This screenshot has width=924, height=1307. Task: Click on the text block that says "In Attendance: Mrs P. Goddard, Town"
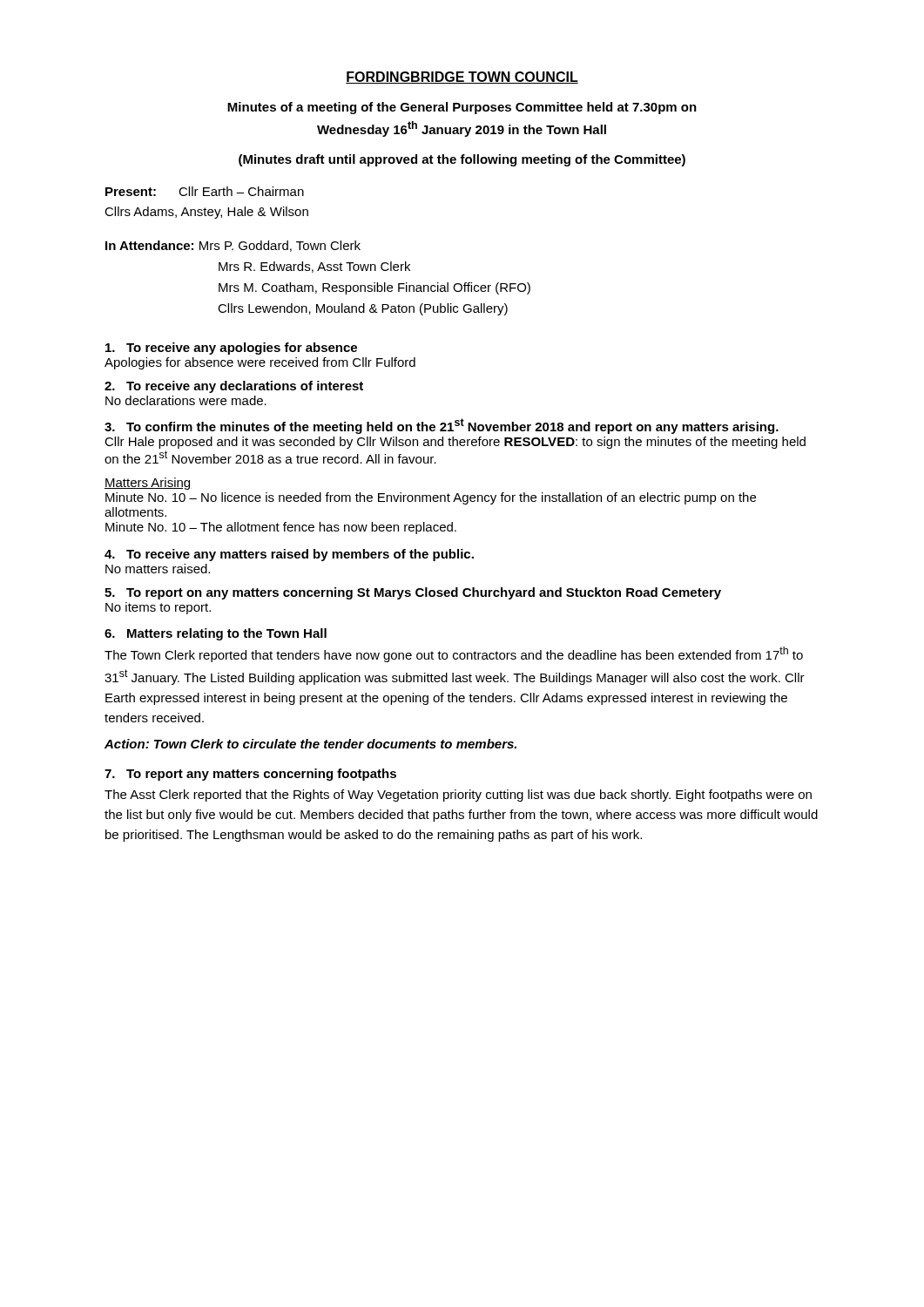318,277
